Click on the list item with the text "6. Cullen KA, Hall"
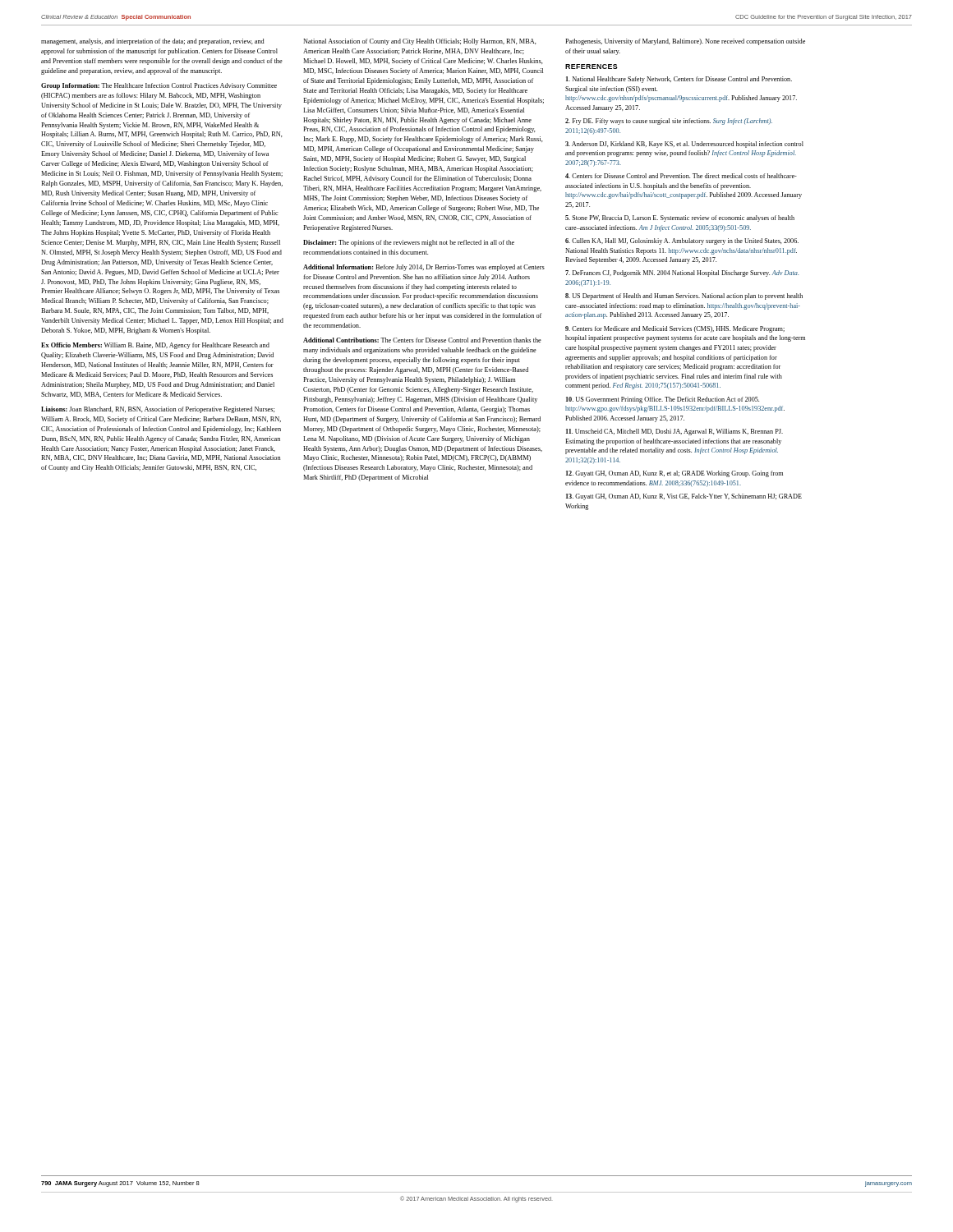Screen dimensions: 1232x953 (682, 251)
